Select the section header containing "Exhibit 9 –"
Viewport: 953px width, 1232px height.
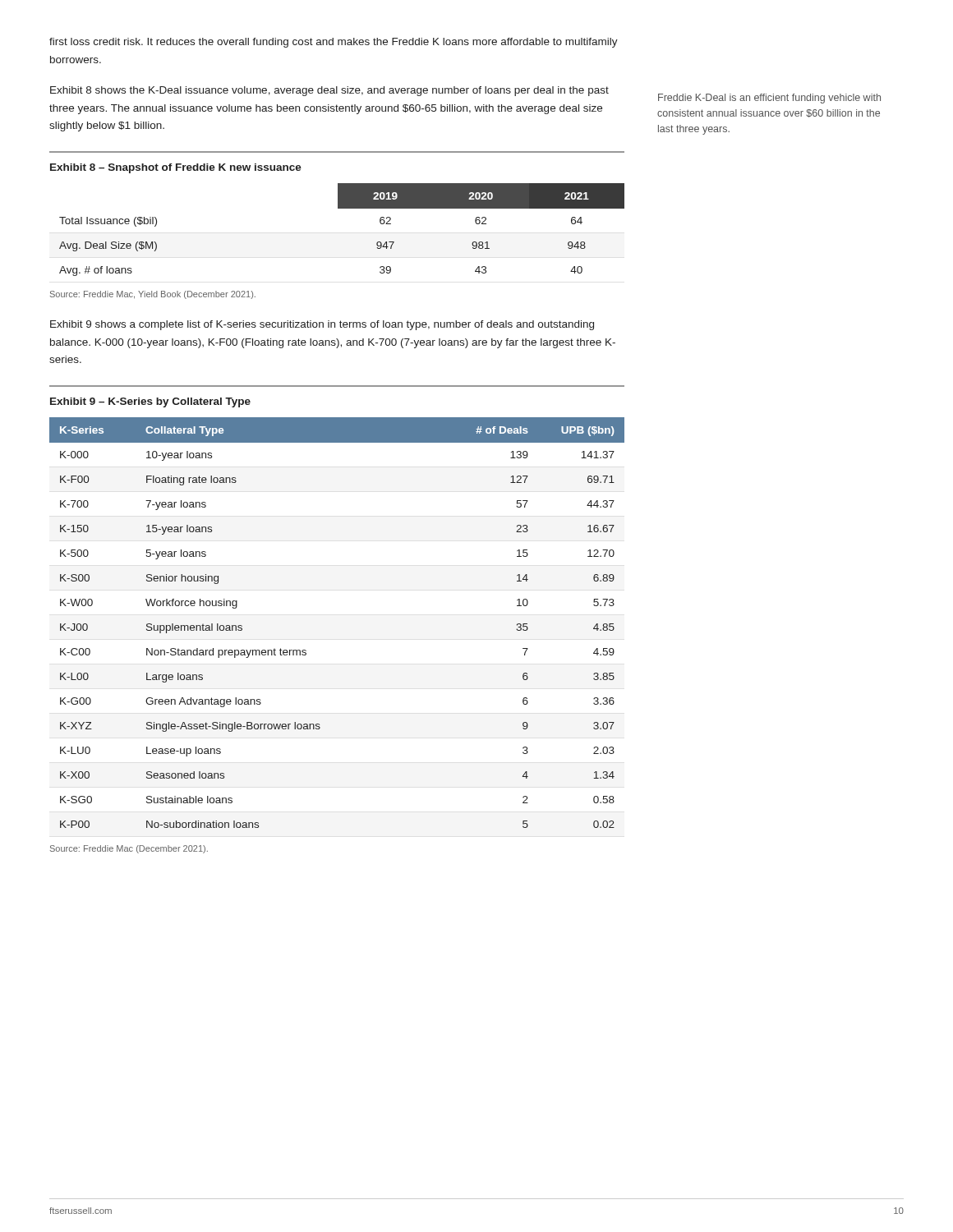(150, 401)
